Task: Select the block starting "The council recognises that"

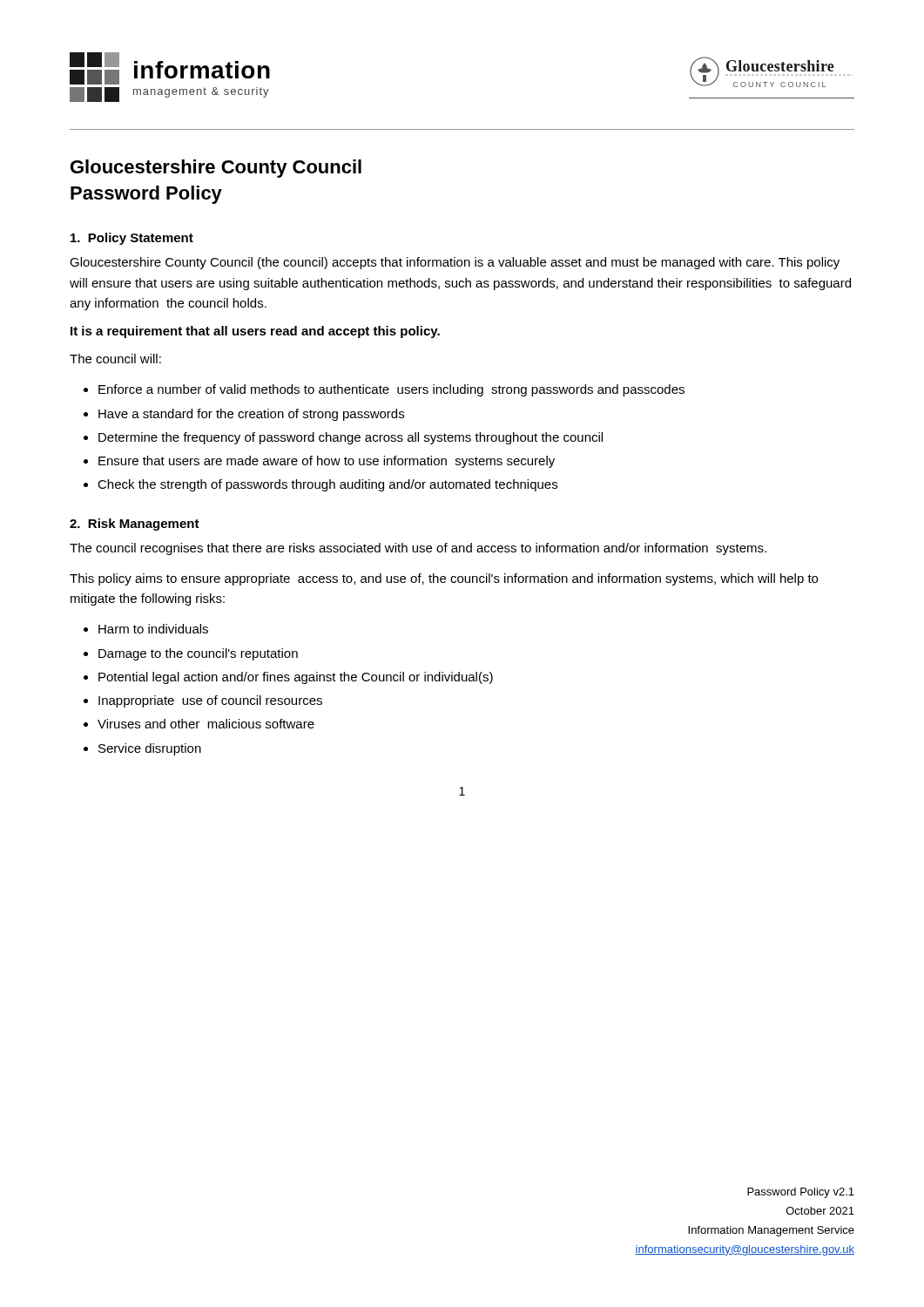Action: (419, 547)
